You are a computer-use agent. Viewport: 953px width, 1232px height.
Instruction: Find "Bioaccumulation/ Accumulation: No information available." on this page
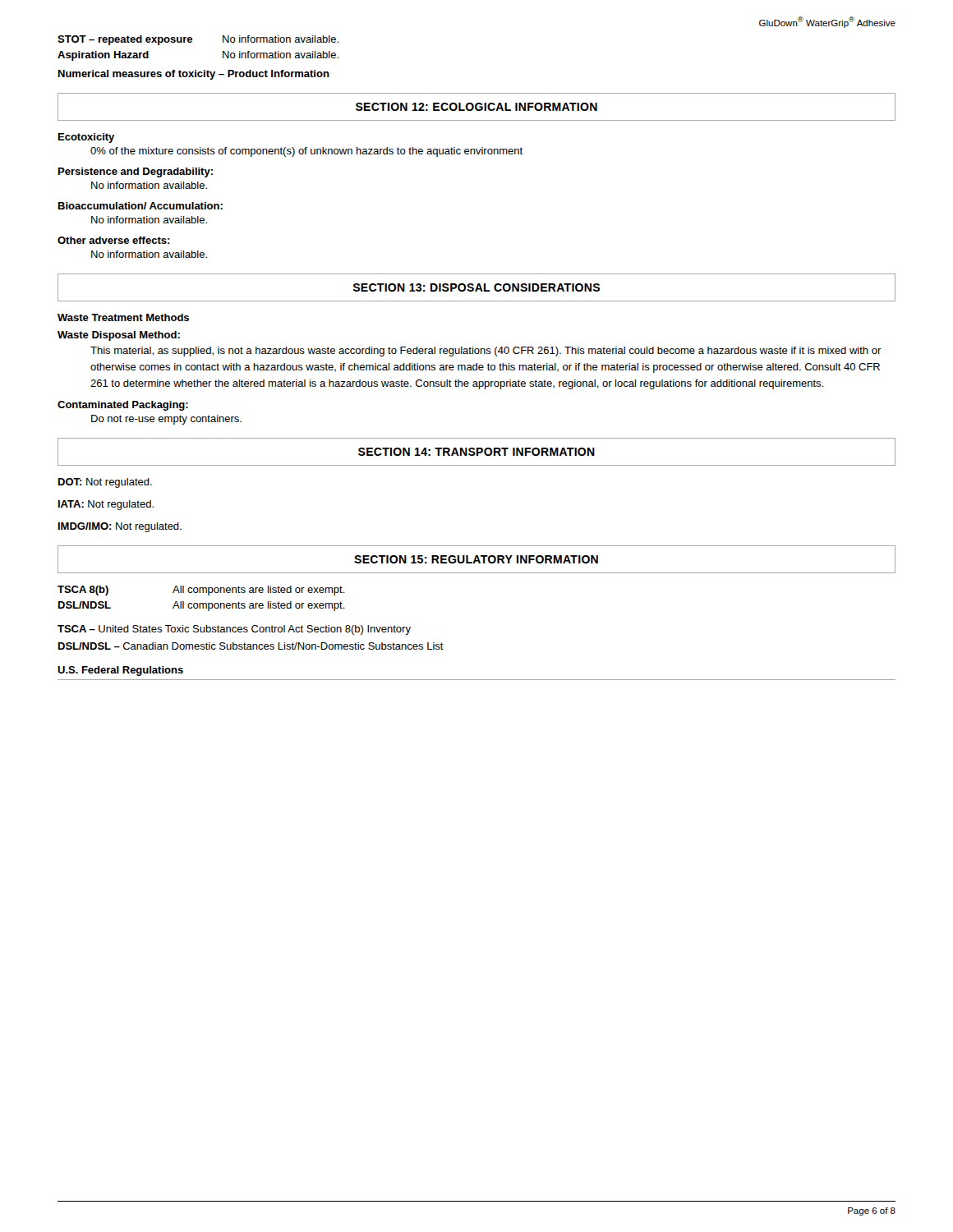[x=140, y=206]
